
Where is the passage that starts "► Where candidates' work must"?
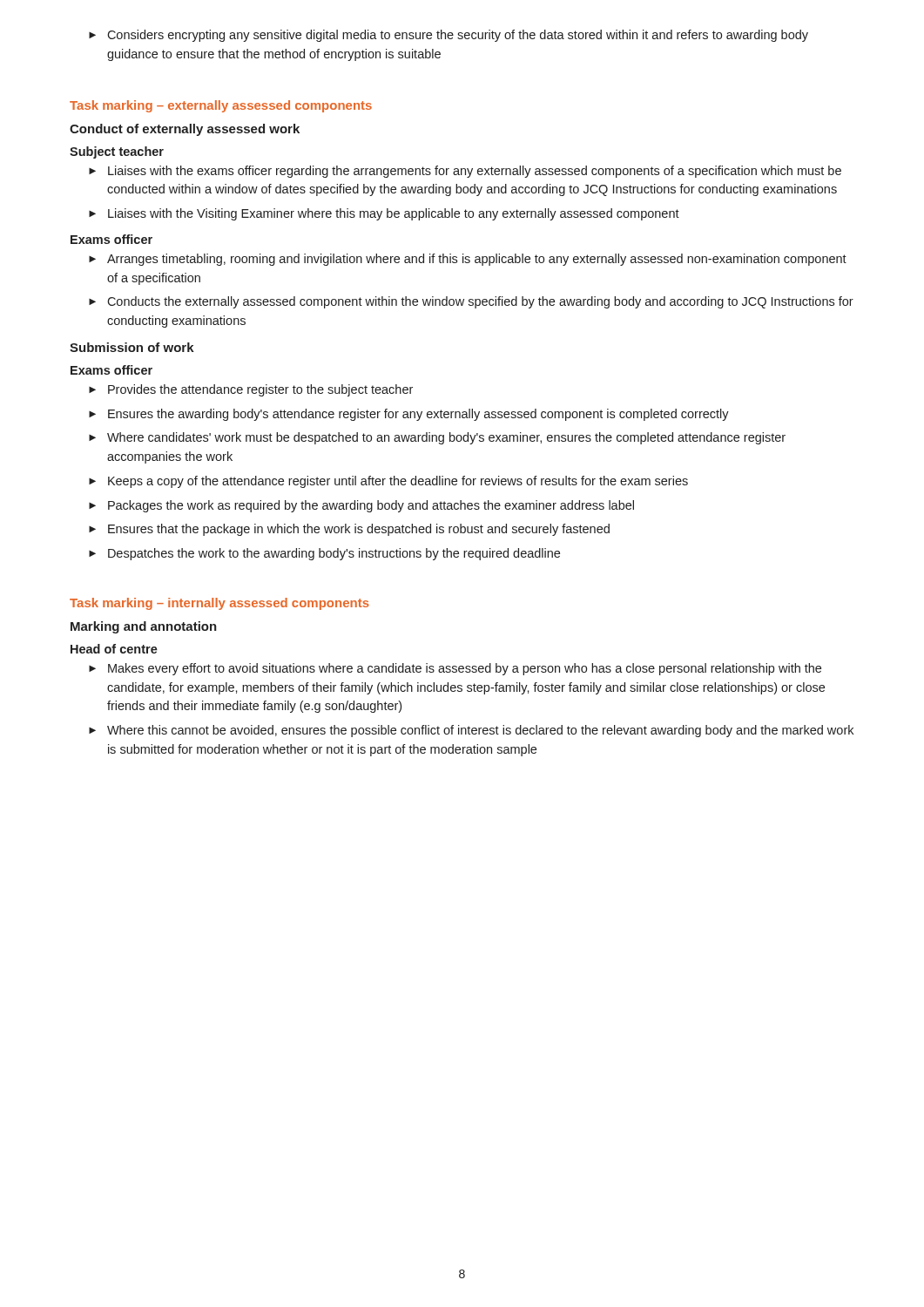(x=471, y=448)
